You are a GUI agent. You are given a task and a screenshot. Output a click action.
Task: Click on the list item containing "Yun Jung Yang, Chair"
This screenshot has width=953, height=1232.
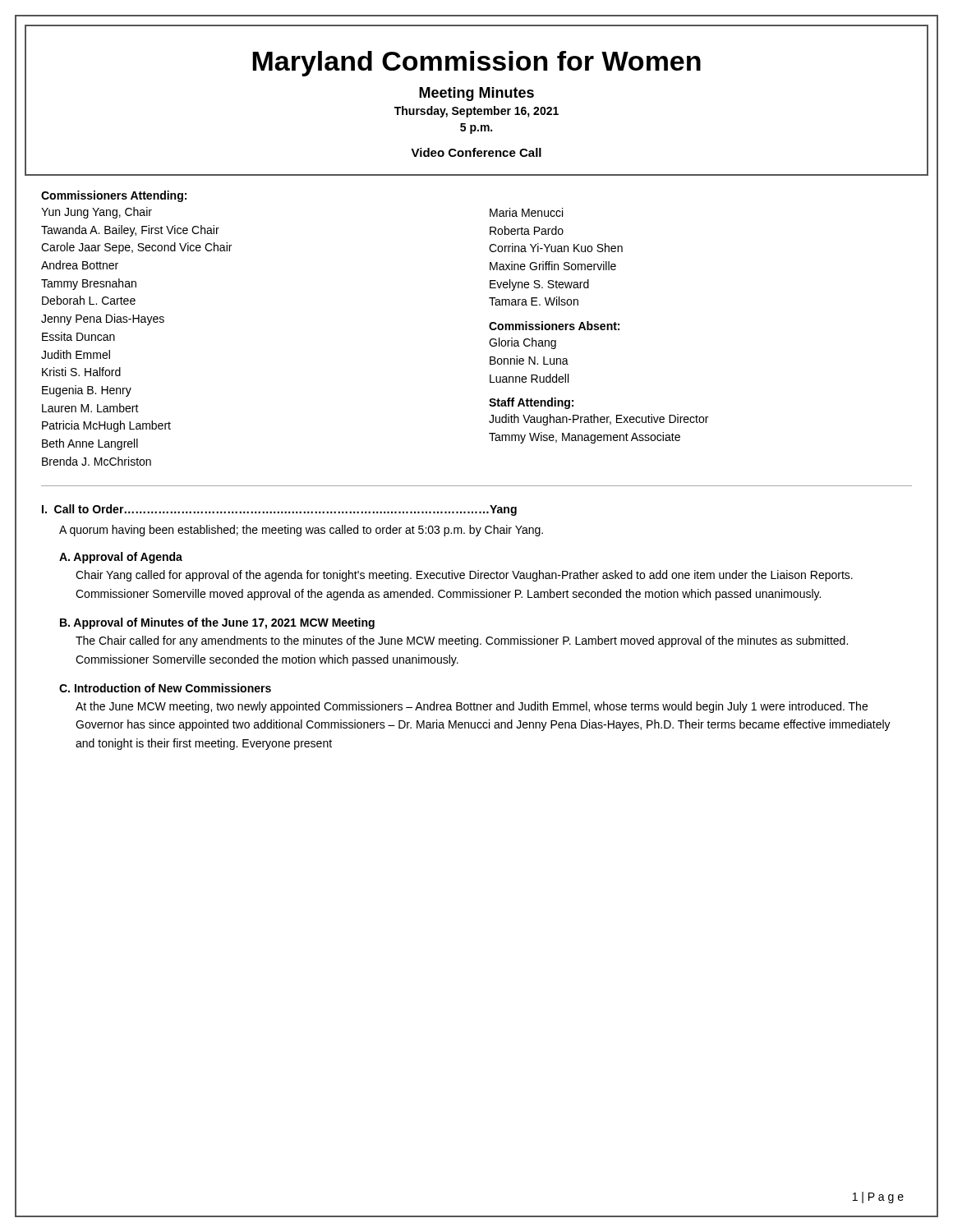coord(96,212)
